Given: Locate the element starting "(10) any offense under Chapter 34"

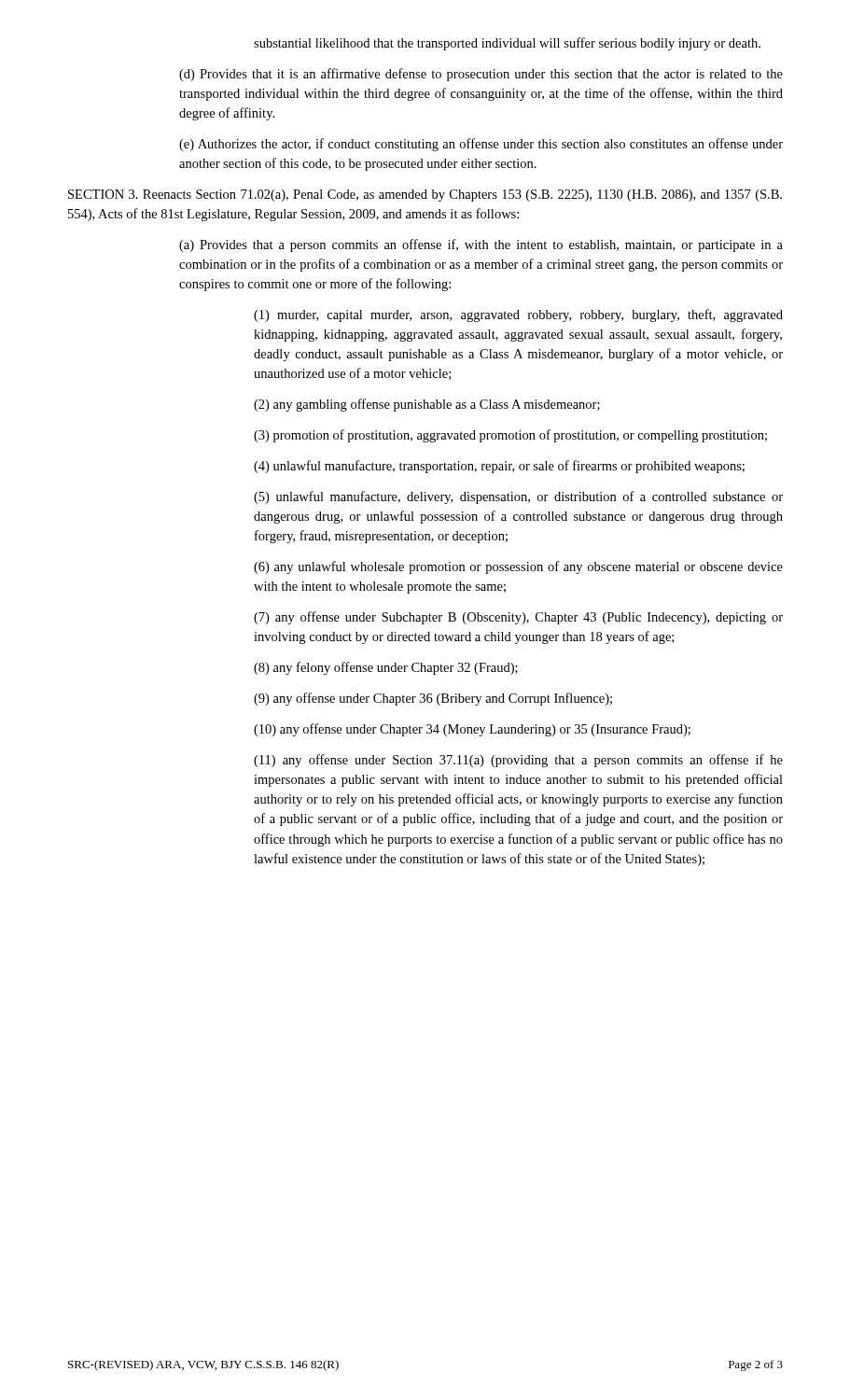Looking at the screenshot, I should (518, 730).
